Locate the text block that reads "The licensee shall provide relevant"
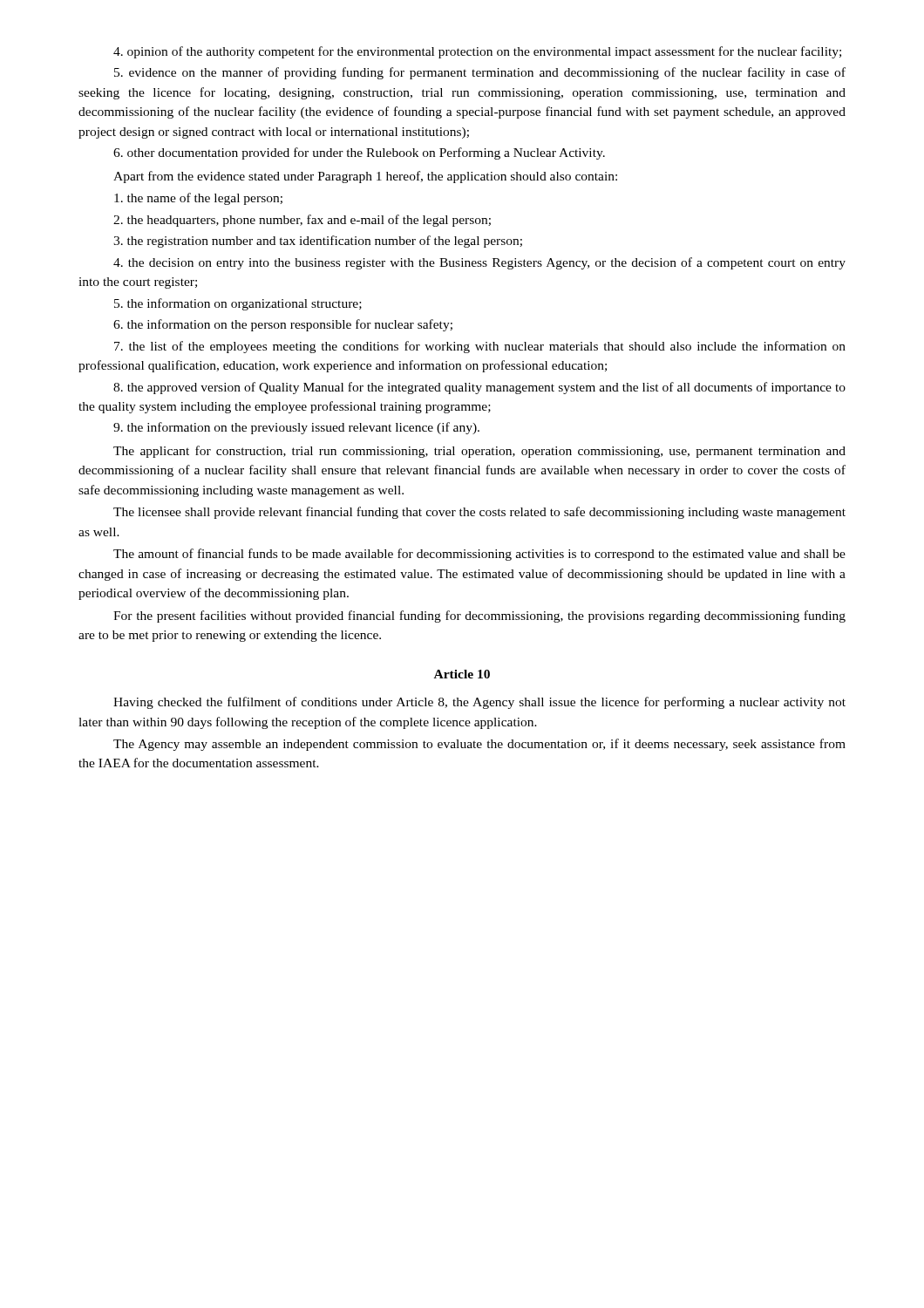The width and height of the screenshot is (924, 1308). coord(462,521)
